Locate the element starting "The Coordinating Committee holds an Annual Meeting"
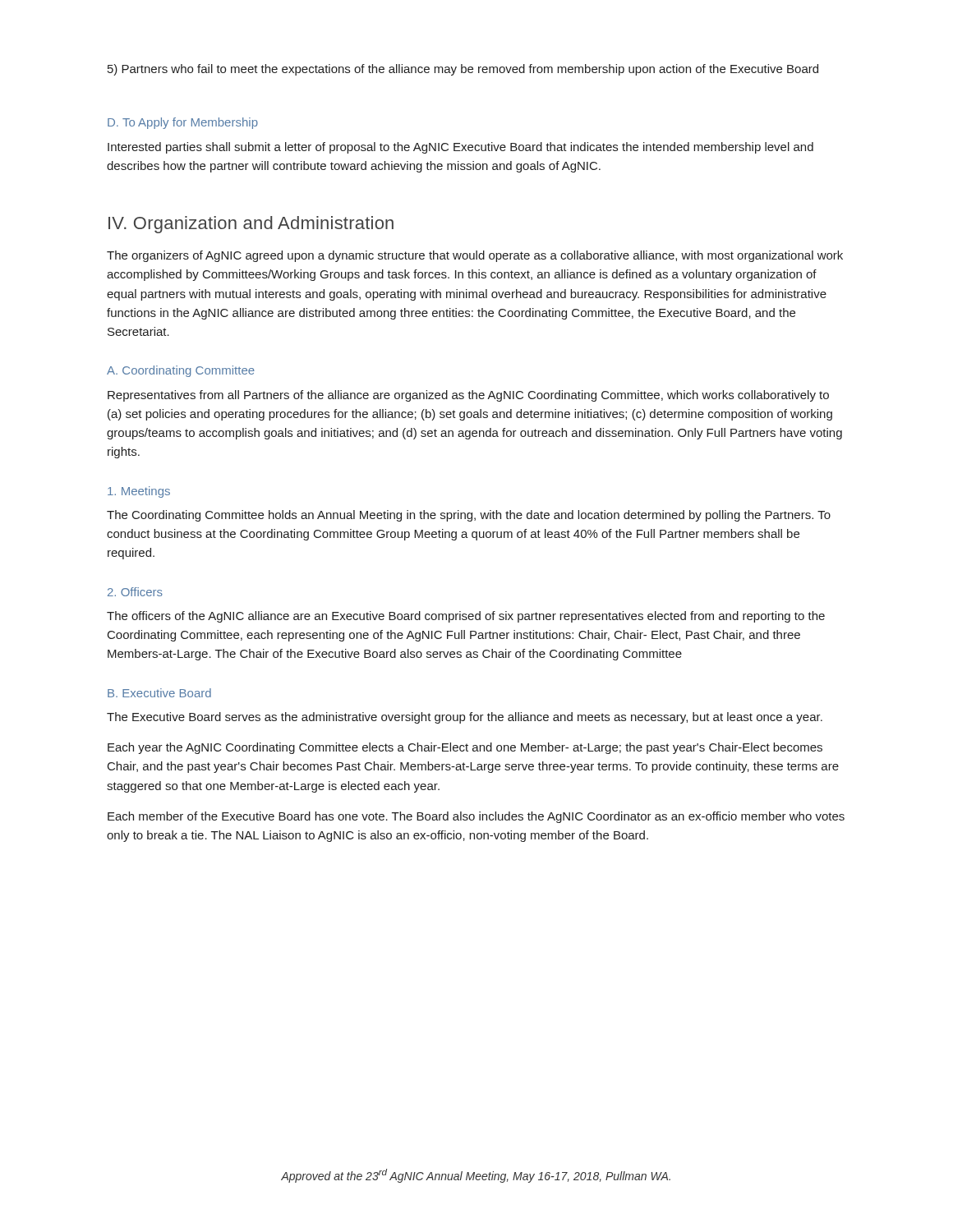Viewport: 953px width, 1232px height. point(476,534)
